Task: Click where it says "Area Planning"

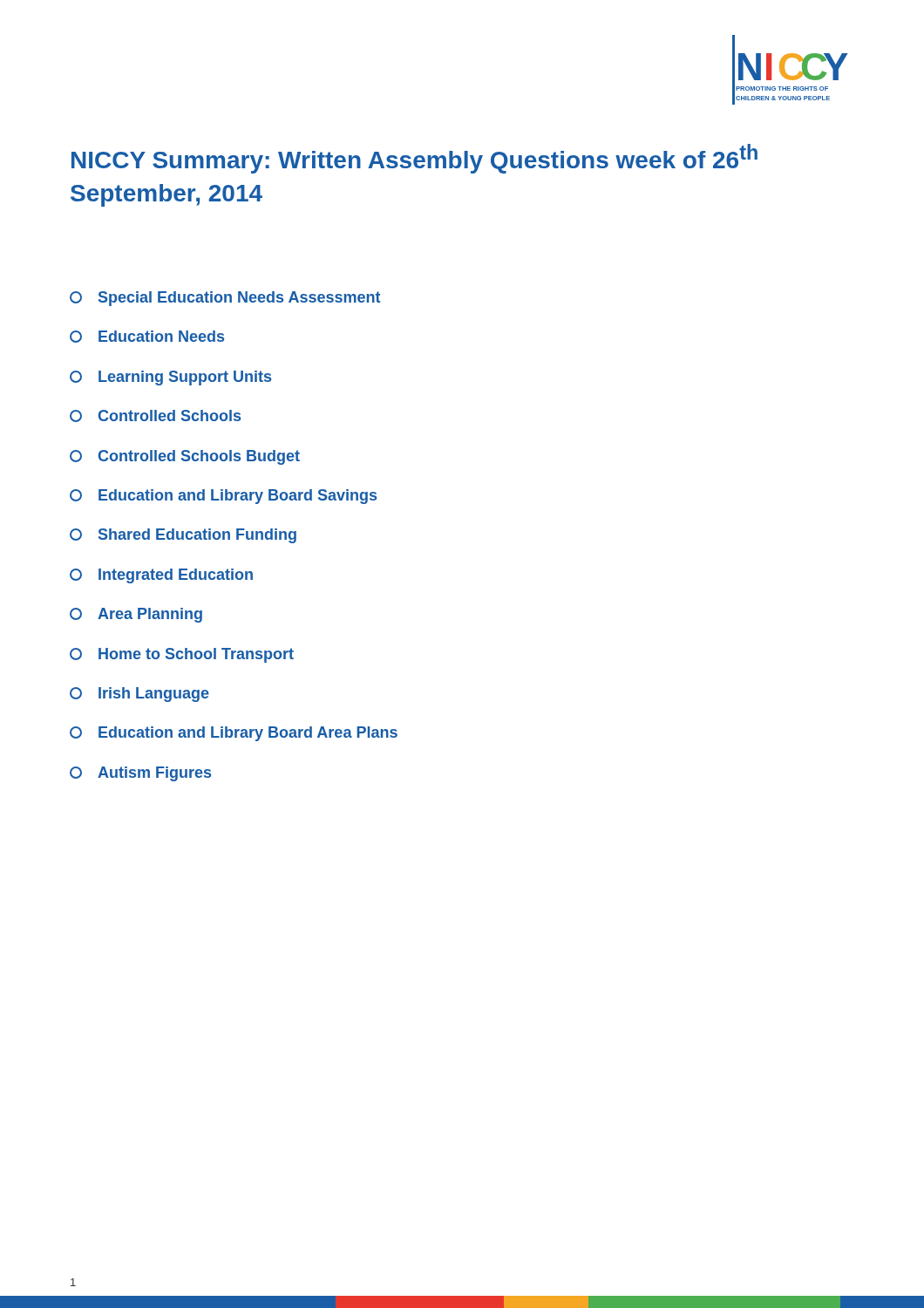Action: 136,615
